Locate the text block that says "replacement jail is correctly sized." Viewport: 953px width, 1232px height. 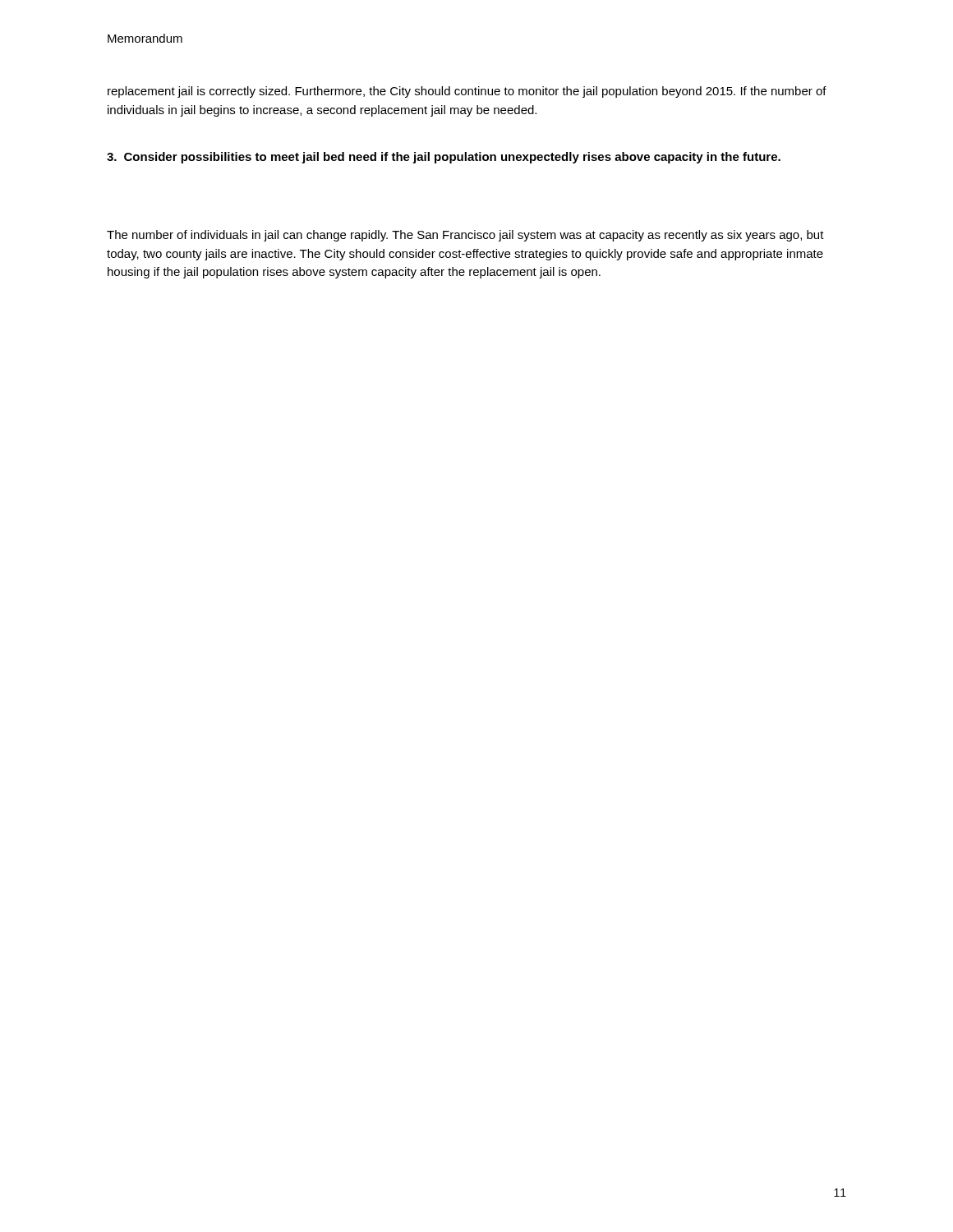(466, 100)
